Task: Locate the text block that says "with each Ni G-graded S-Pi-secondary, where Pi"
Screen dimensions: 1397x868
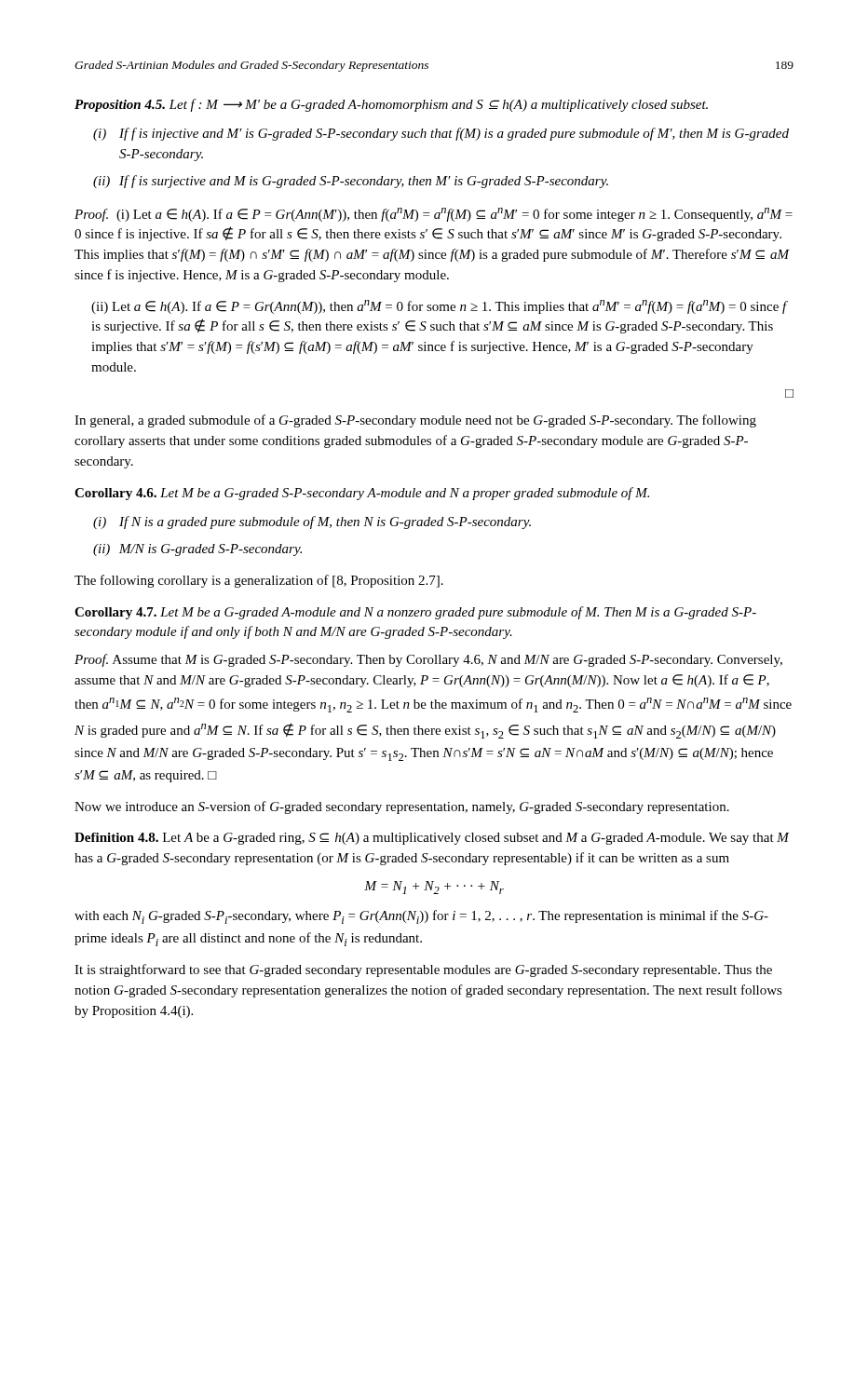Action: tap(421, 929)
